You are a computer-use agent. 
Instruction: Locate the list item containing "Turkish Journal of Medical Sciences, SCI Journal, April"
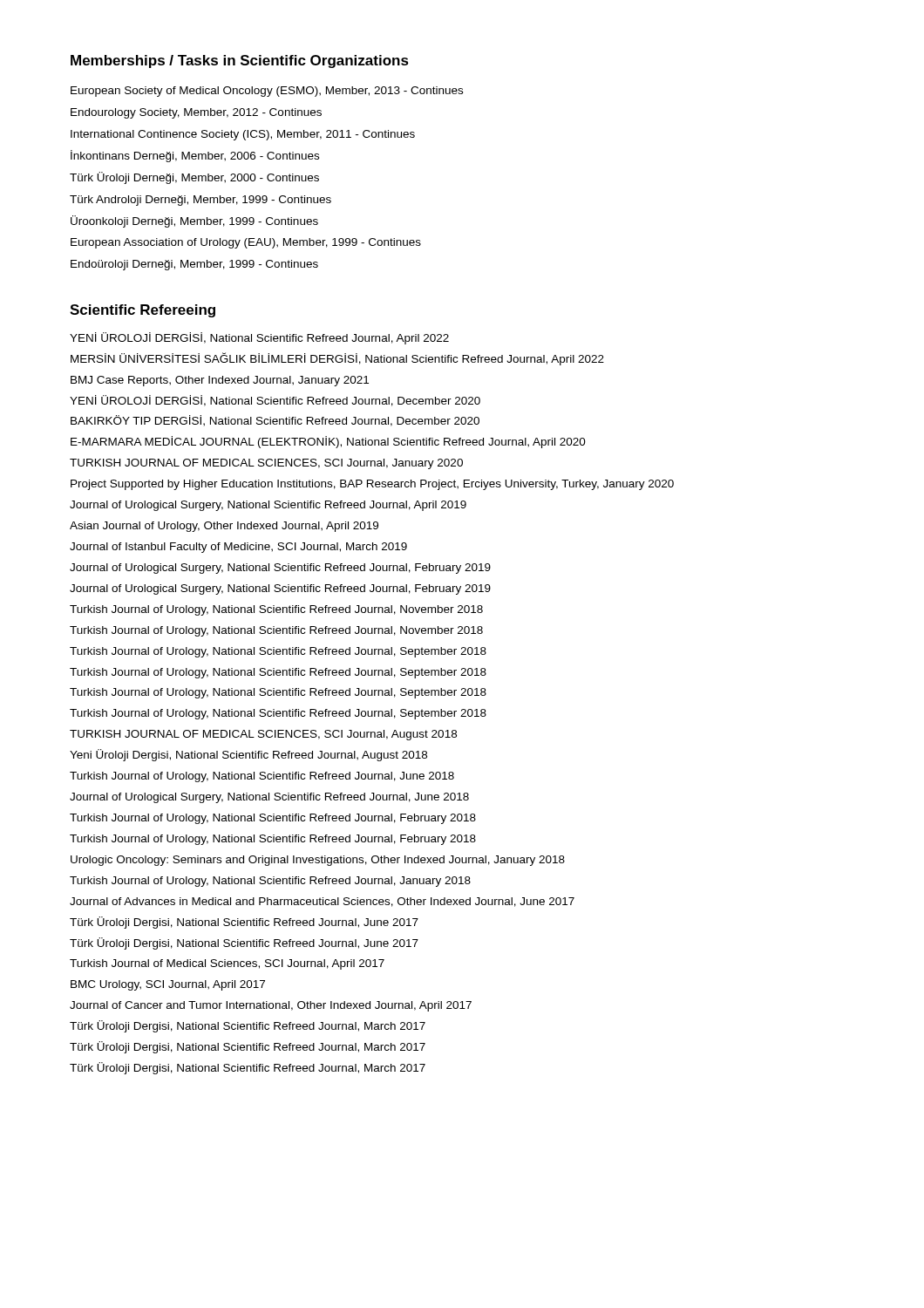227,963
